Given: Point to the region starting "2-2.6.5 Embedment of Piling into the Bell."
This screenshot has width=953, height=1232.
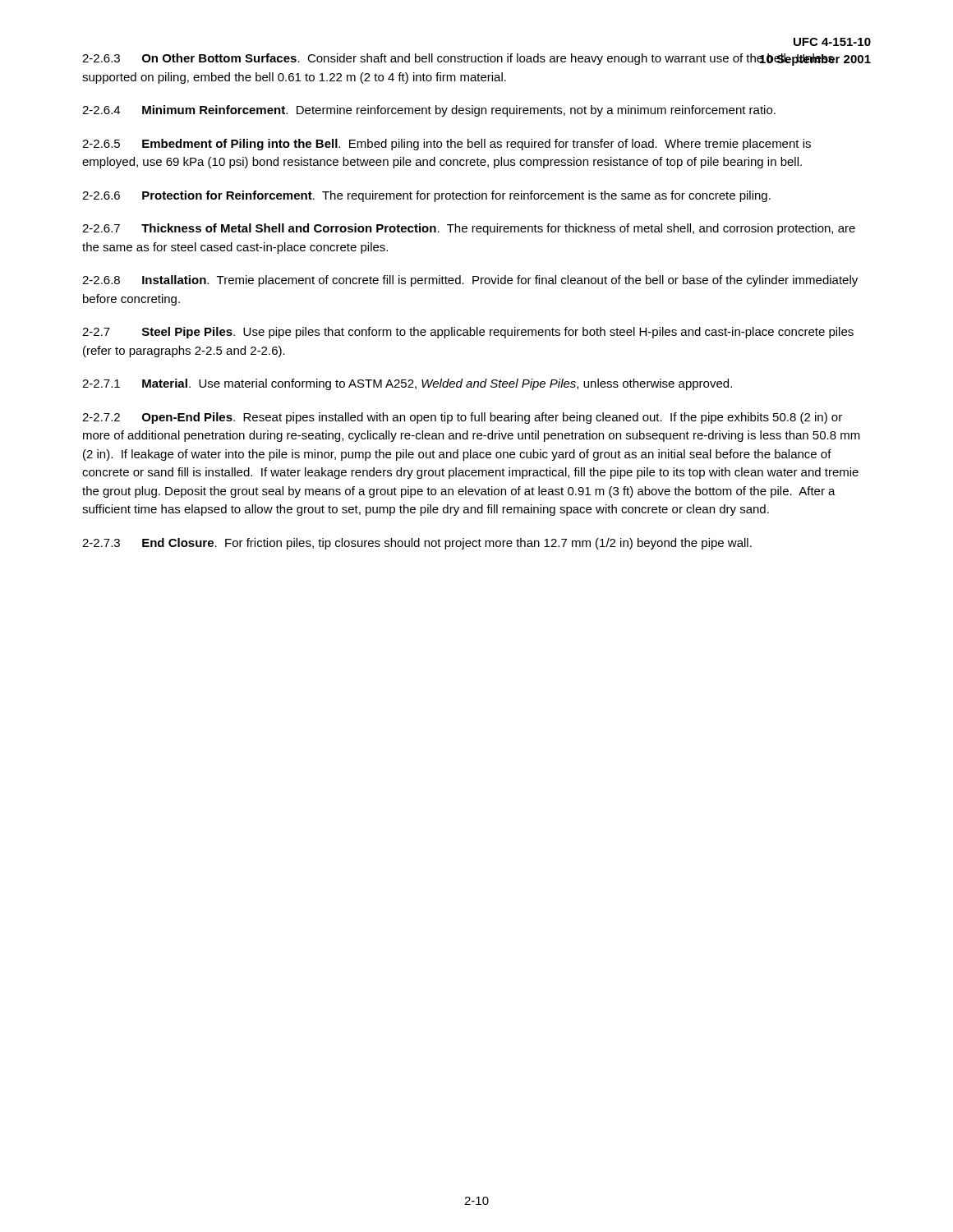Looking at the screenshot, I should (x=447, y=151).
